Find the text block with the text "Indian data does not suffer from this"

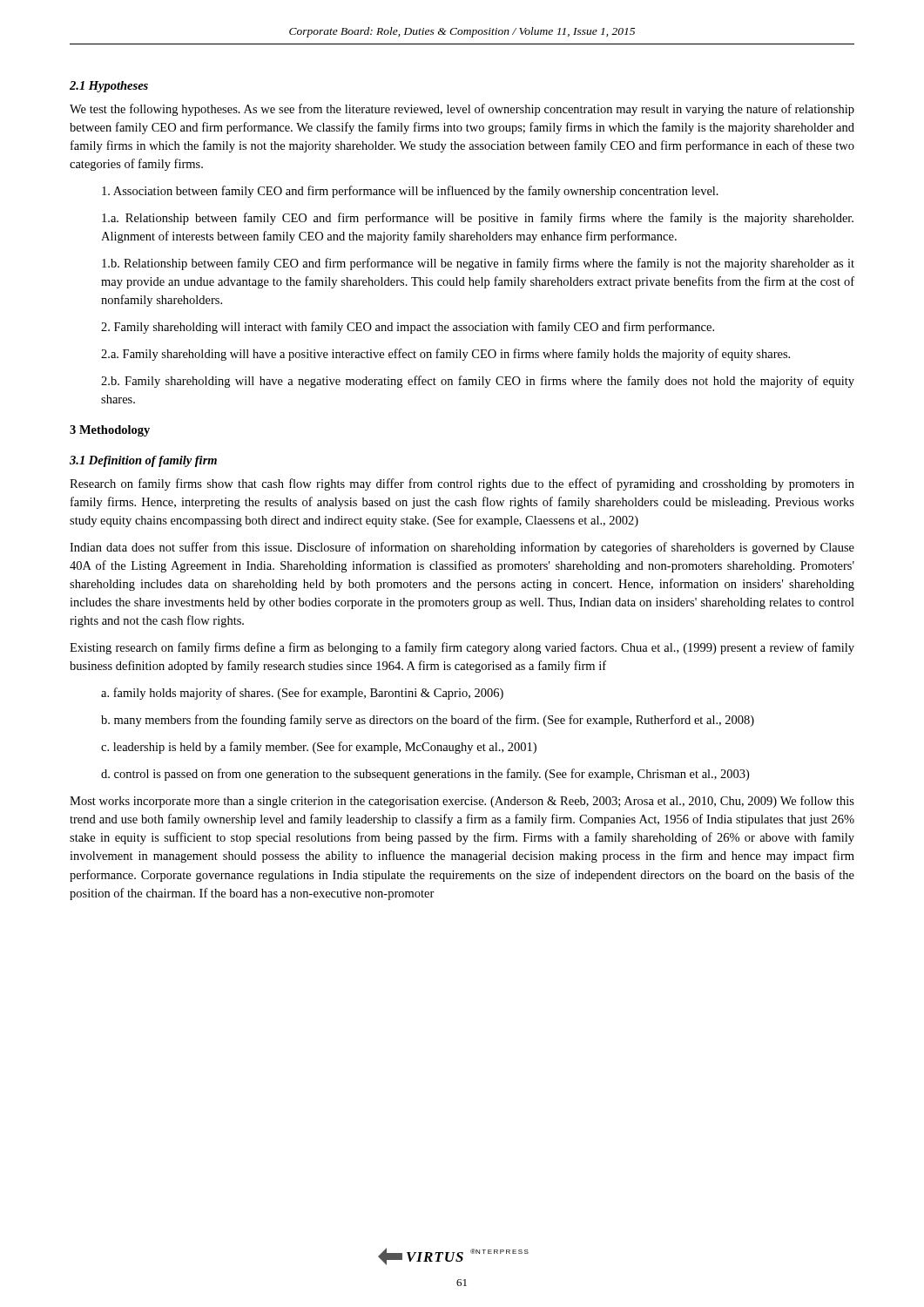[x=462, y=584]
